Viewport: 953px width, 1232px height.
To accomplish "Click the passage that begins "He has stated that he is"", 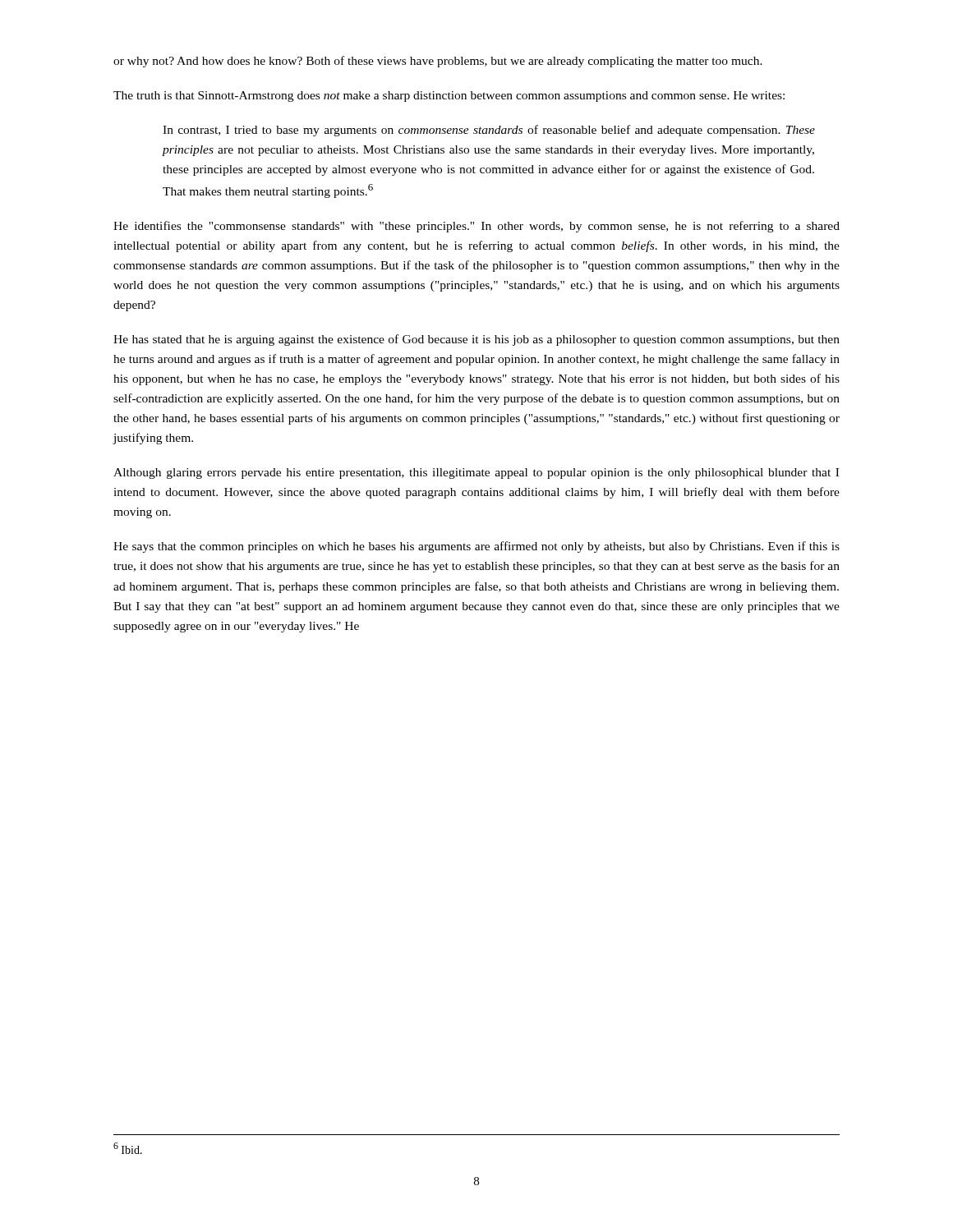I will coord(476,388).
